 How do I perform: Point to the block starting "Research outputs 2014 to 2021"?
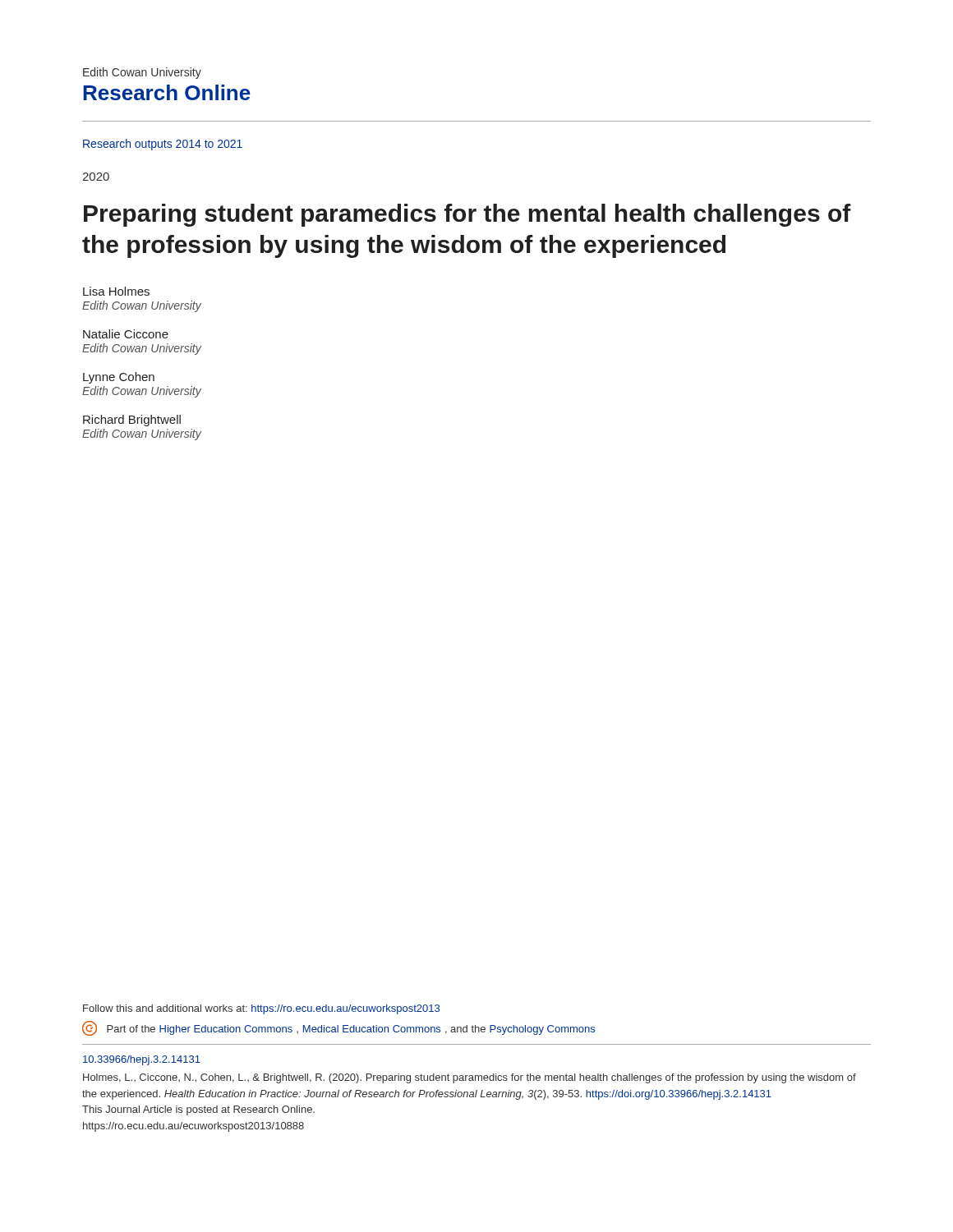[x=162, y=144]
